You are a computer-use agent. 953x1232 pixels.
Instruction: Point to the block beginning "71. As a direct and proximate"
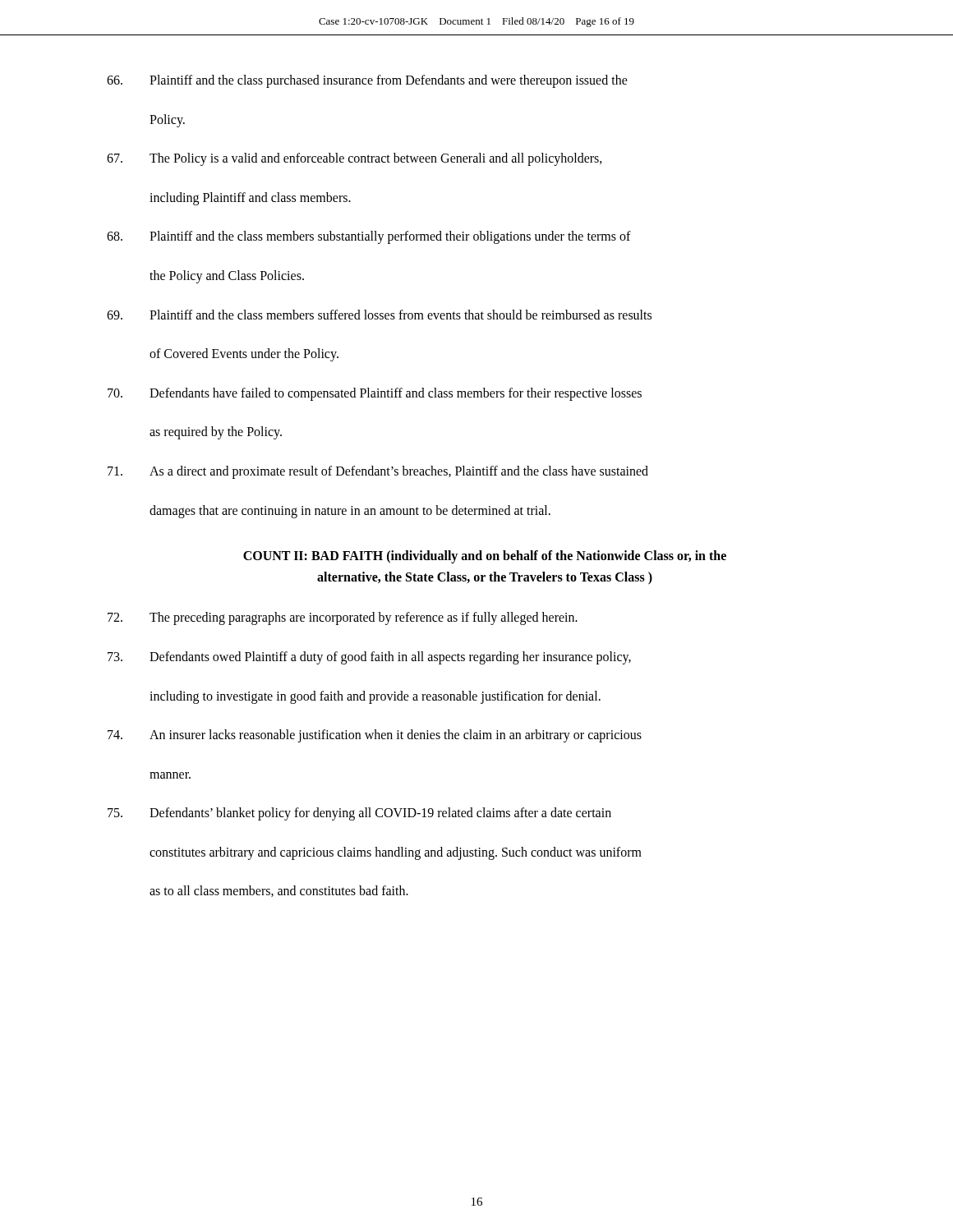point(378,472)
